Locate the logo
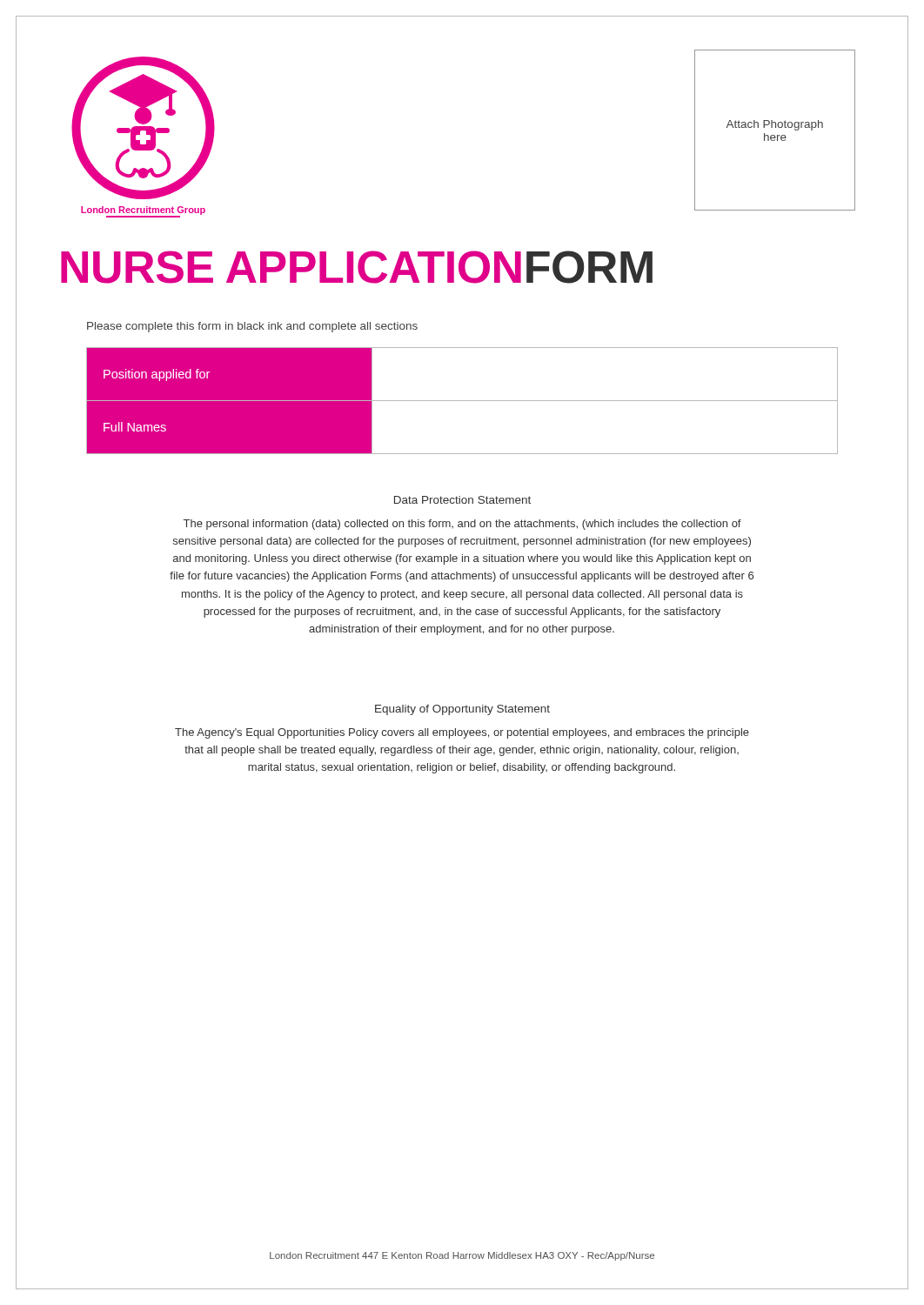This screenshot has height=1305, width=924. [154, 136]
